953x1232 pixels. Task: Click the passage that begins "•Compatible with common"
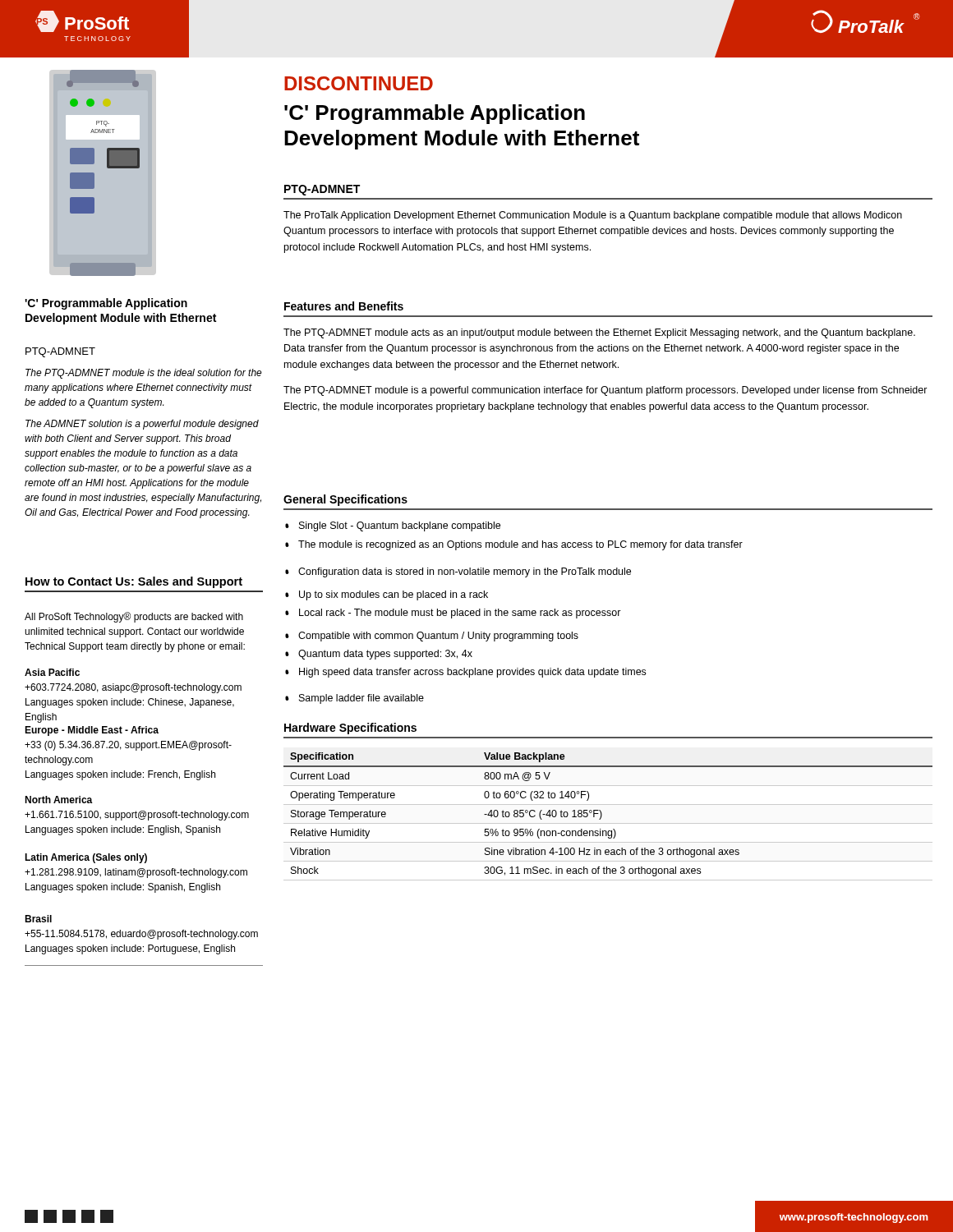pos(432,637)
